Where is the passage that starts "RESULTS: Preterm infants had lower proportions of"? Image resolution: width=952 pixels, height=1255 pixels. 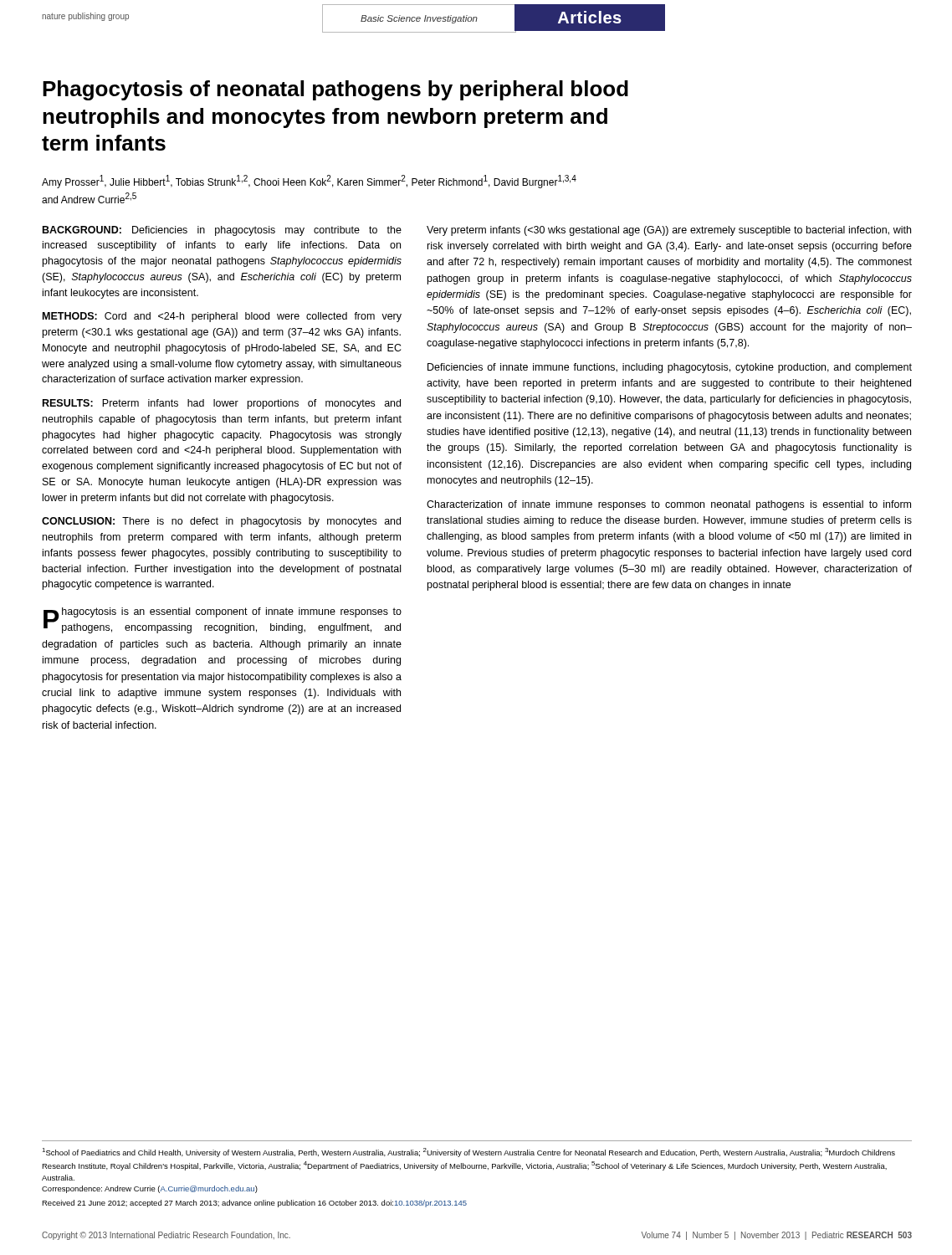coord(222,450)
